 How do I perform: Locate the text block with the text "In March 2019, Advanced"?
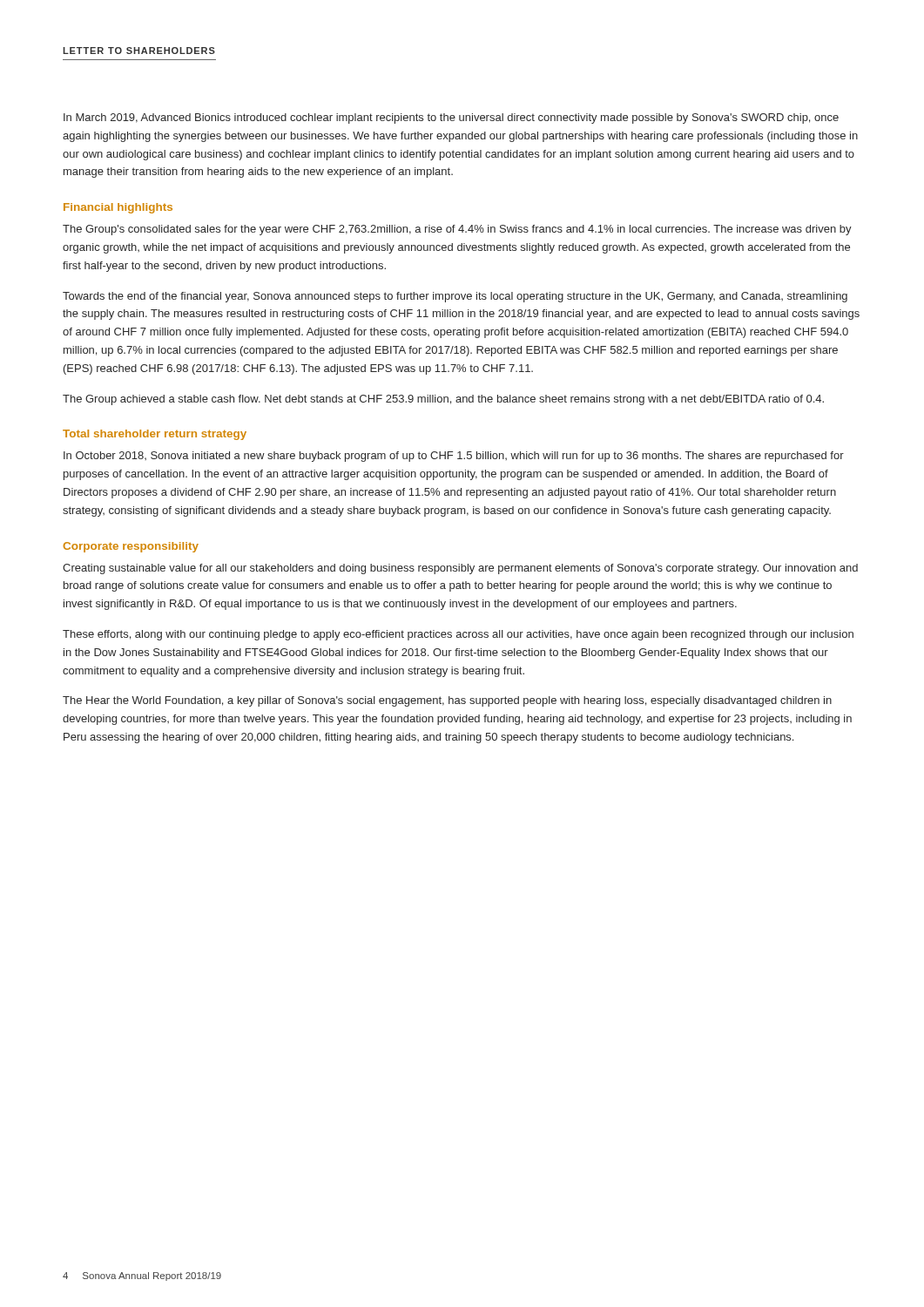click(460, 144)
